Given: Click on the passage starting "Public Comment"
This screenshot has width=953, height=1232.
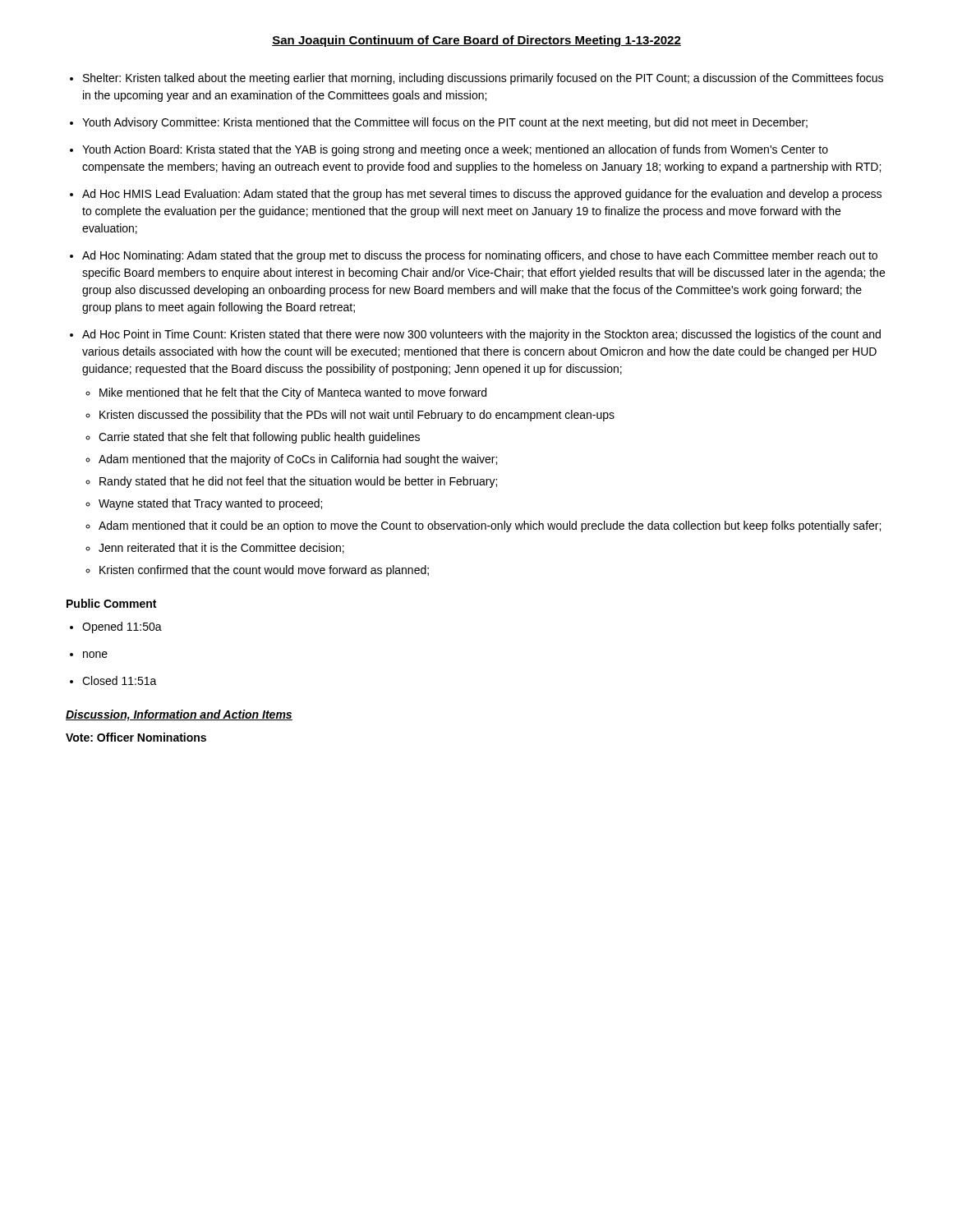Looking at the screenshot, I should (x=111, y=604).
